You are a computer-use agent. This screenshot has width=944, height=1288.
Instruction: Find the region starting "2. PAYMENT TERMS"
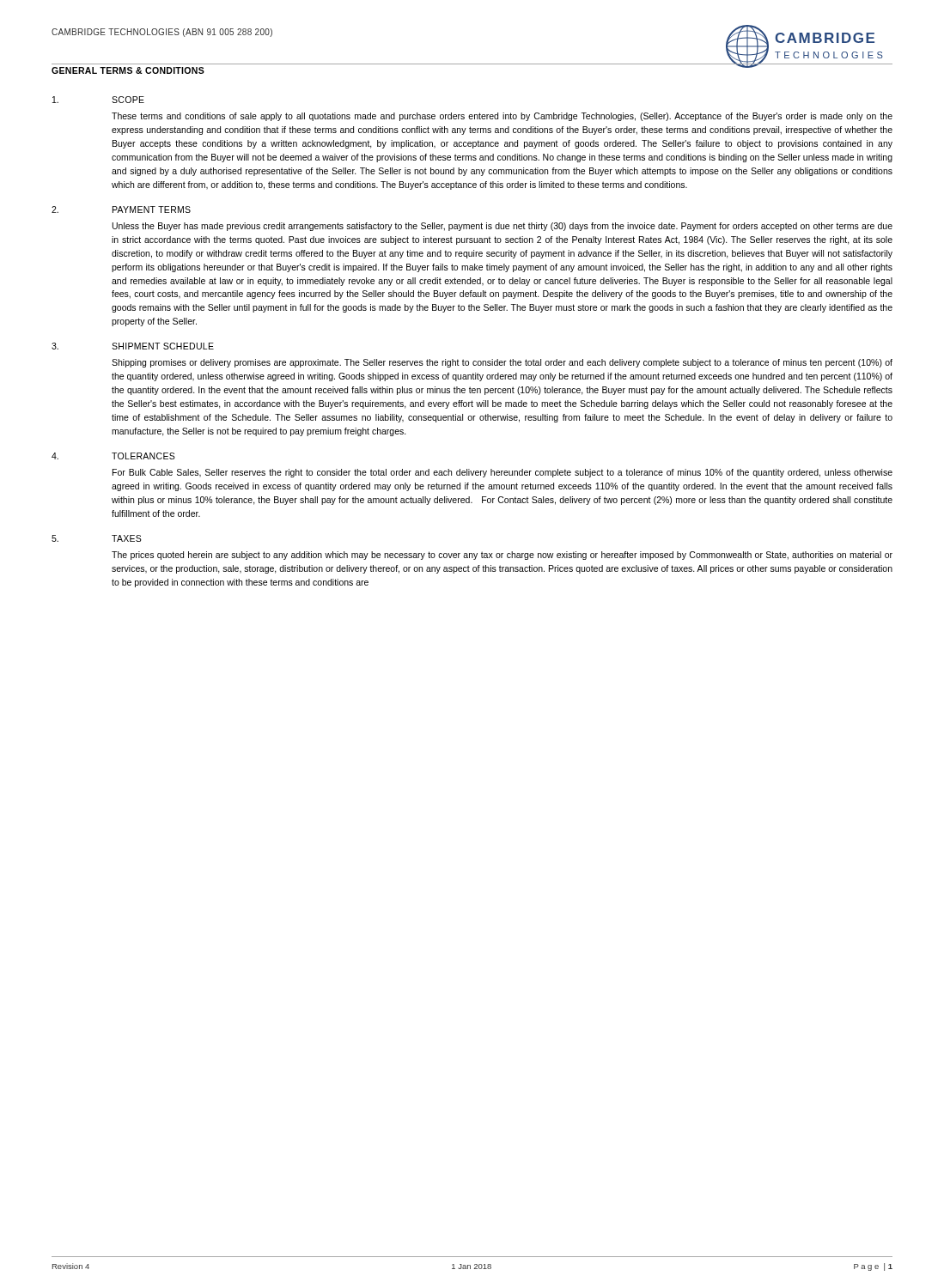(121, 209)
